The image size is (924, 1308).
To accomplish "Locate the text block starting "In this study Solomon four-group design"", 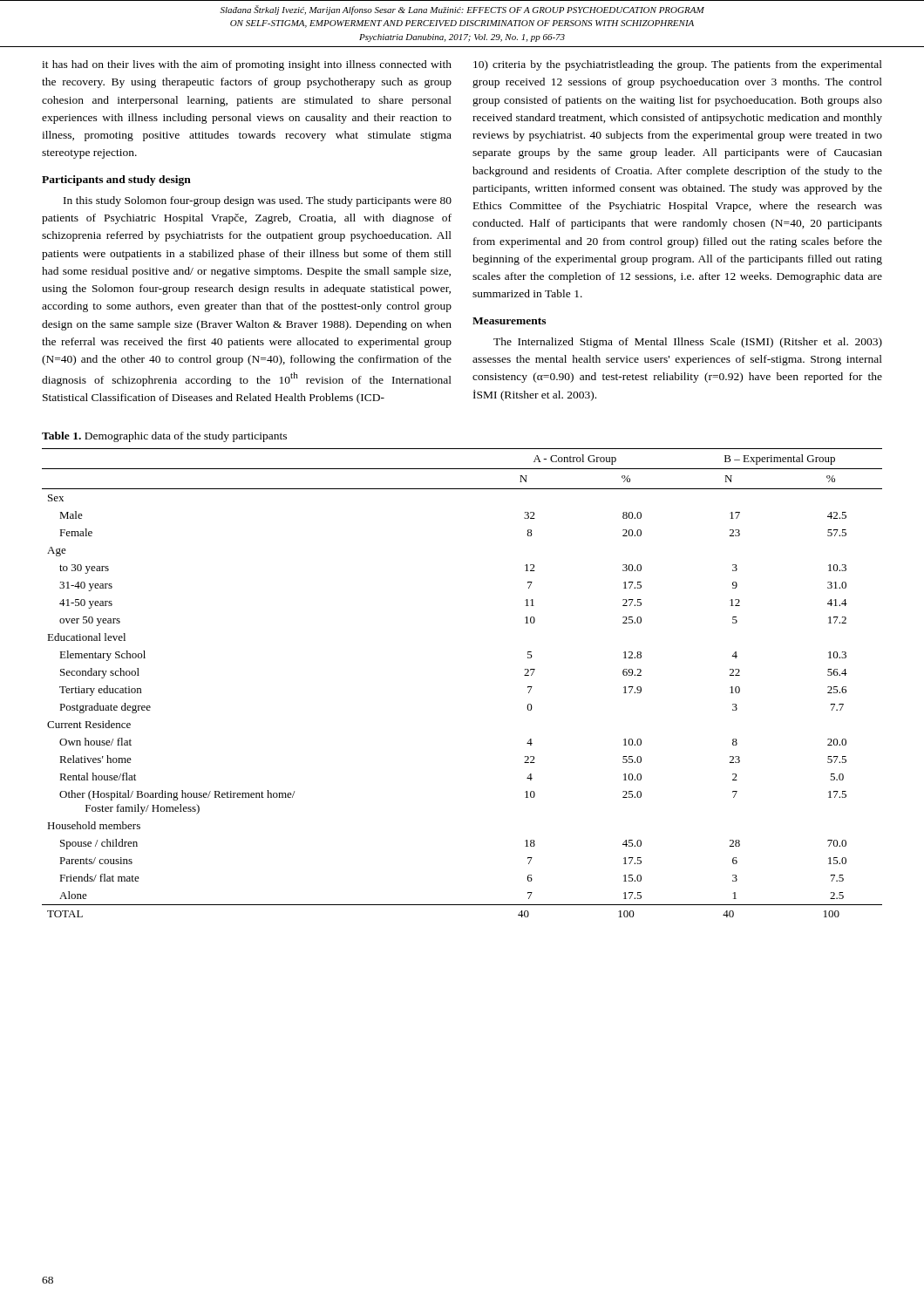I will pos(247,299).
